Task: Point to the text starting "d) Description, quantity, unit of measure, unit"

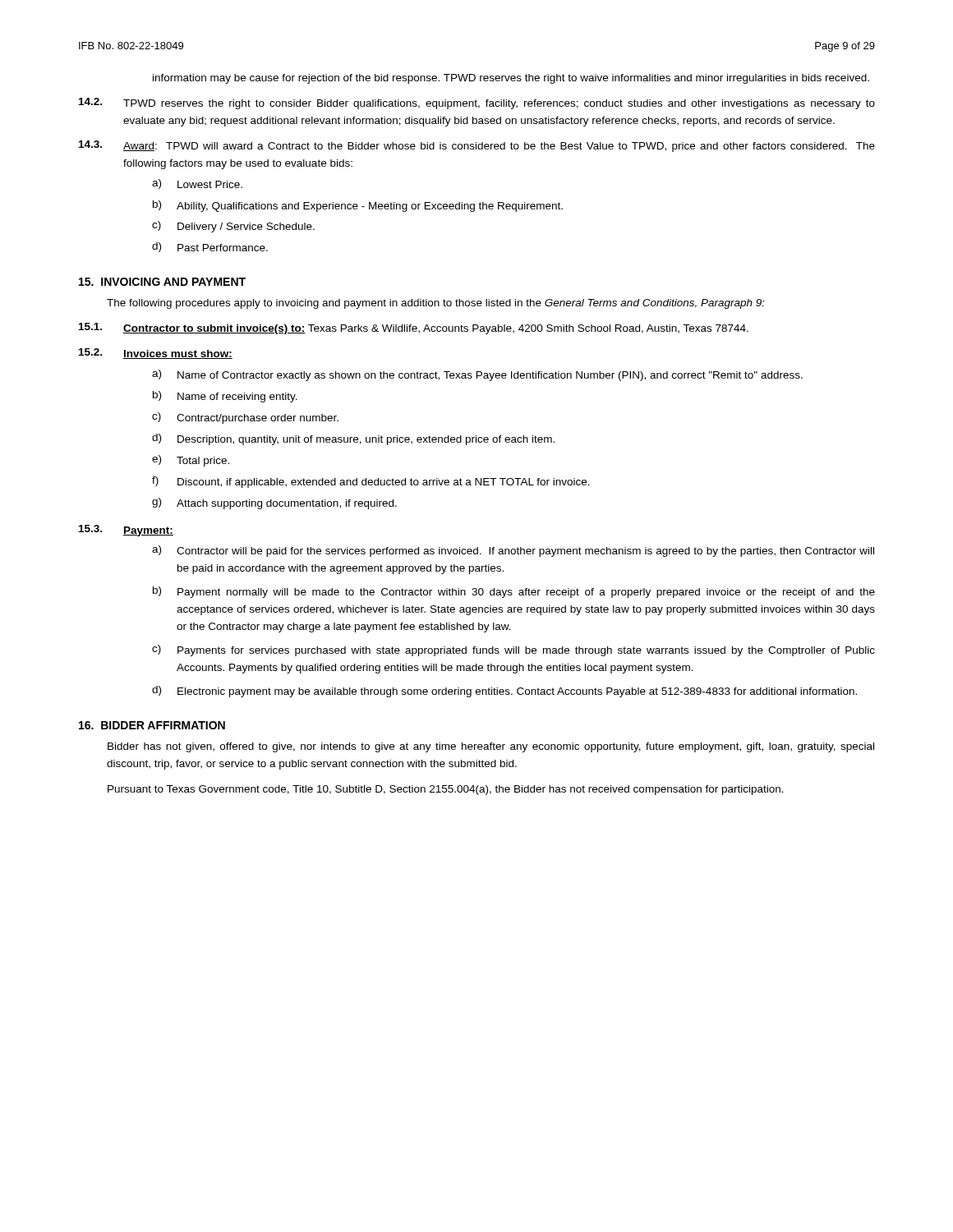Action: click(513, 440)
